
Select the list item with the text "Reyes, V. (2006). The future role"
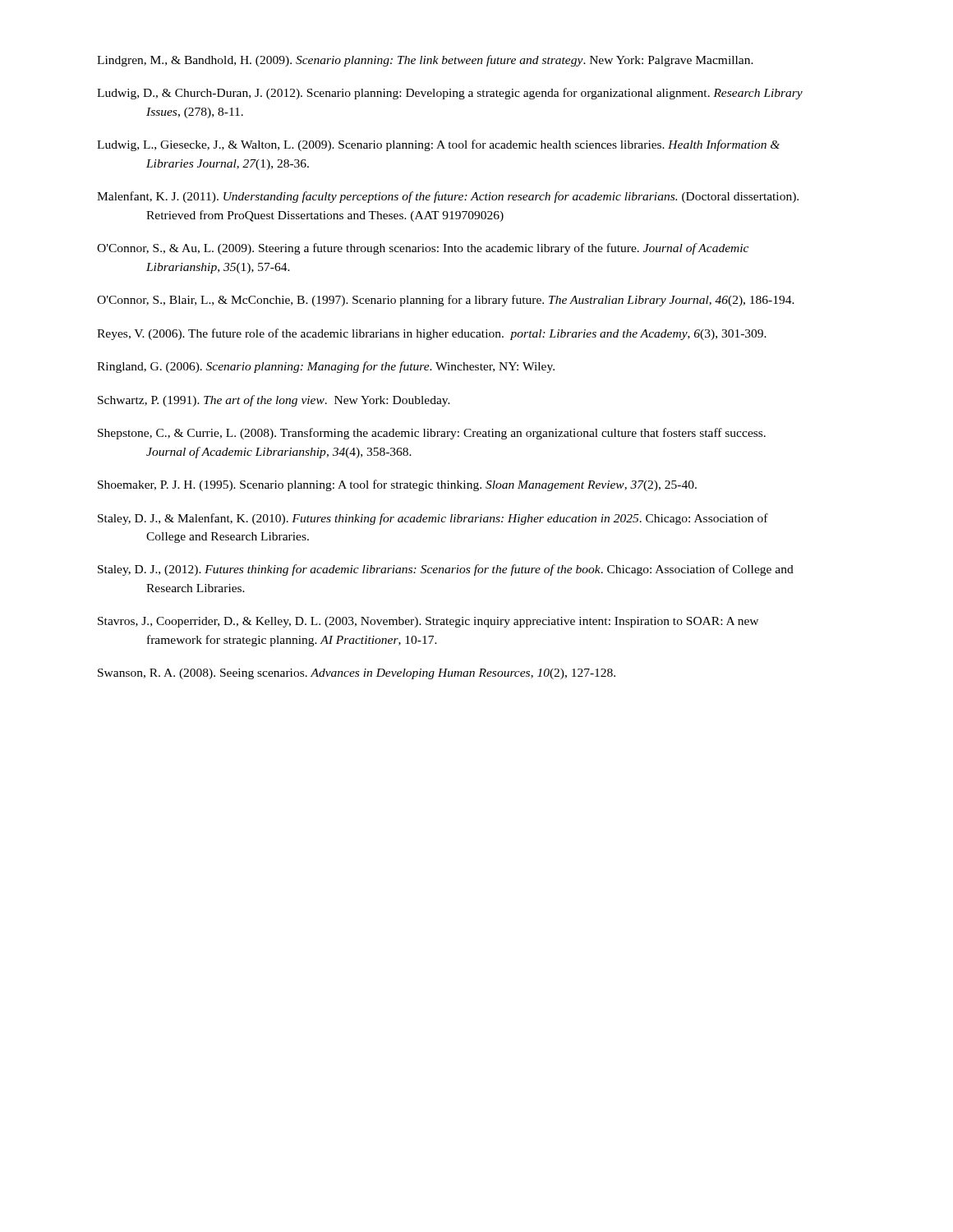click(432, 333)
